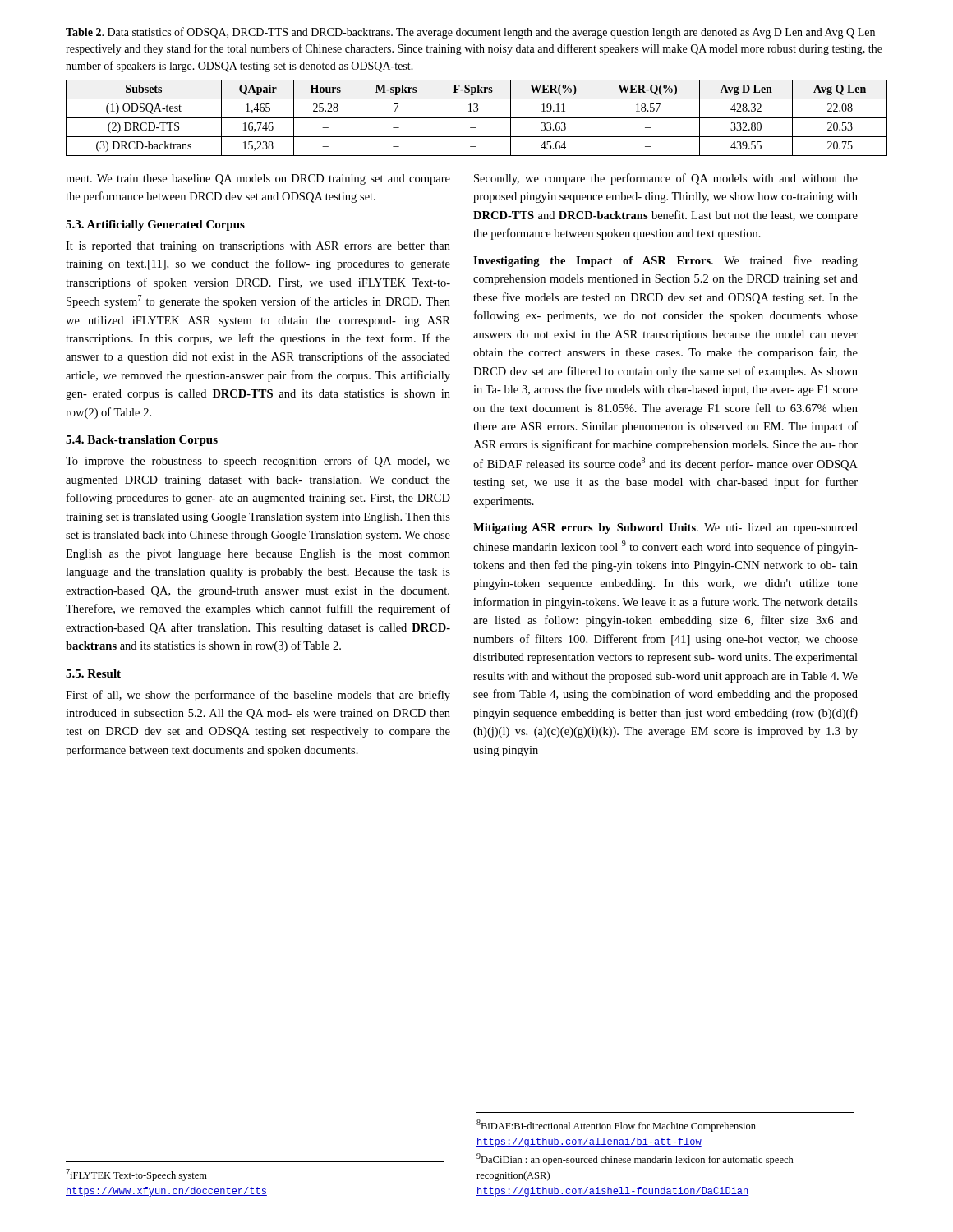Locate the table with the text "(2) DRCD-TTS"

coord(476,118)
